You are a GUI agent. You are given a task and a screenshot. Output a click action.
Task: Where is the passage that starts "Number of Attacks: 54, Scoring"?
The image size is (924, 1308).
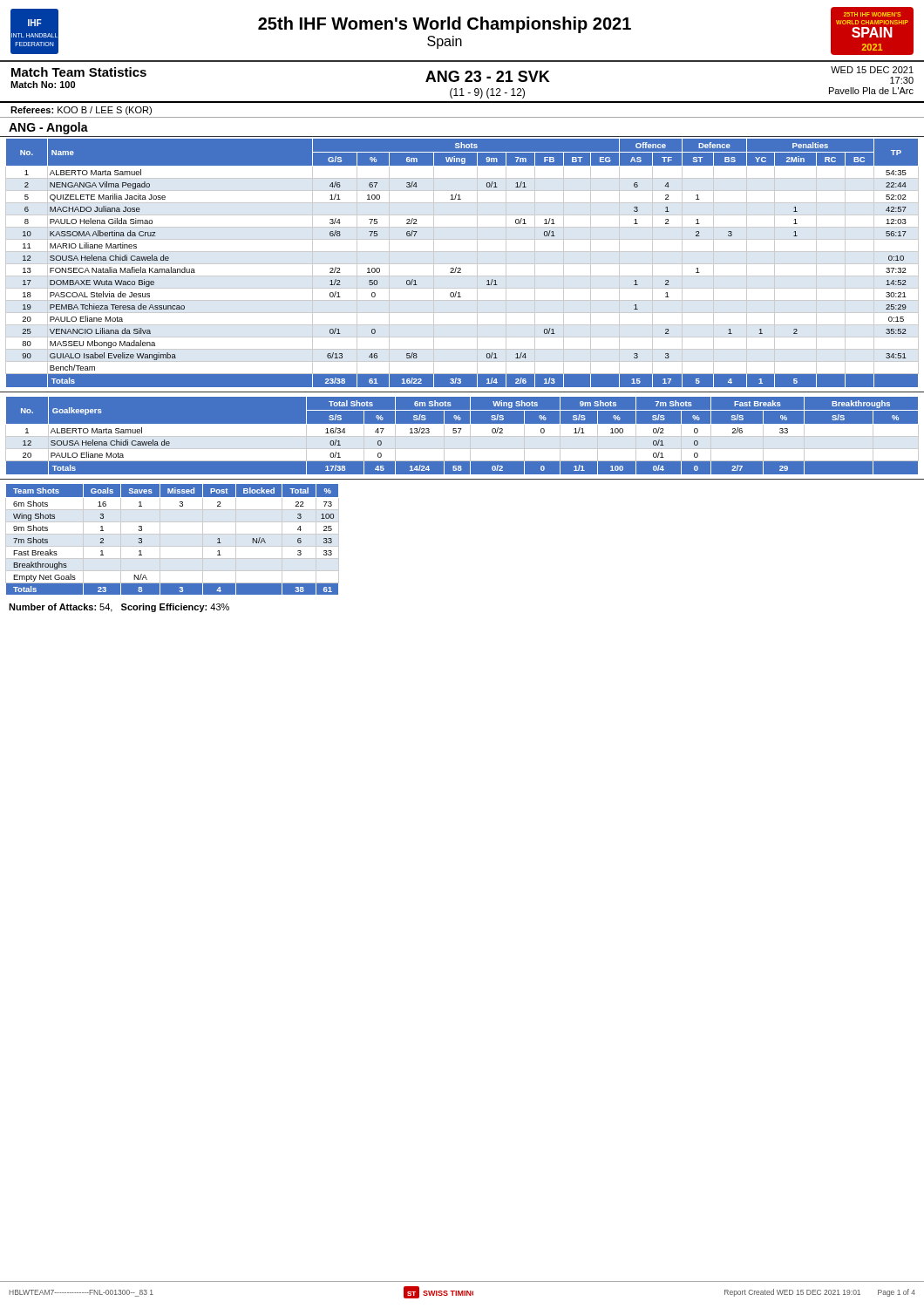[x=119, y=607]
